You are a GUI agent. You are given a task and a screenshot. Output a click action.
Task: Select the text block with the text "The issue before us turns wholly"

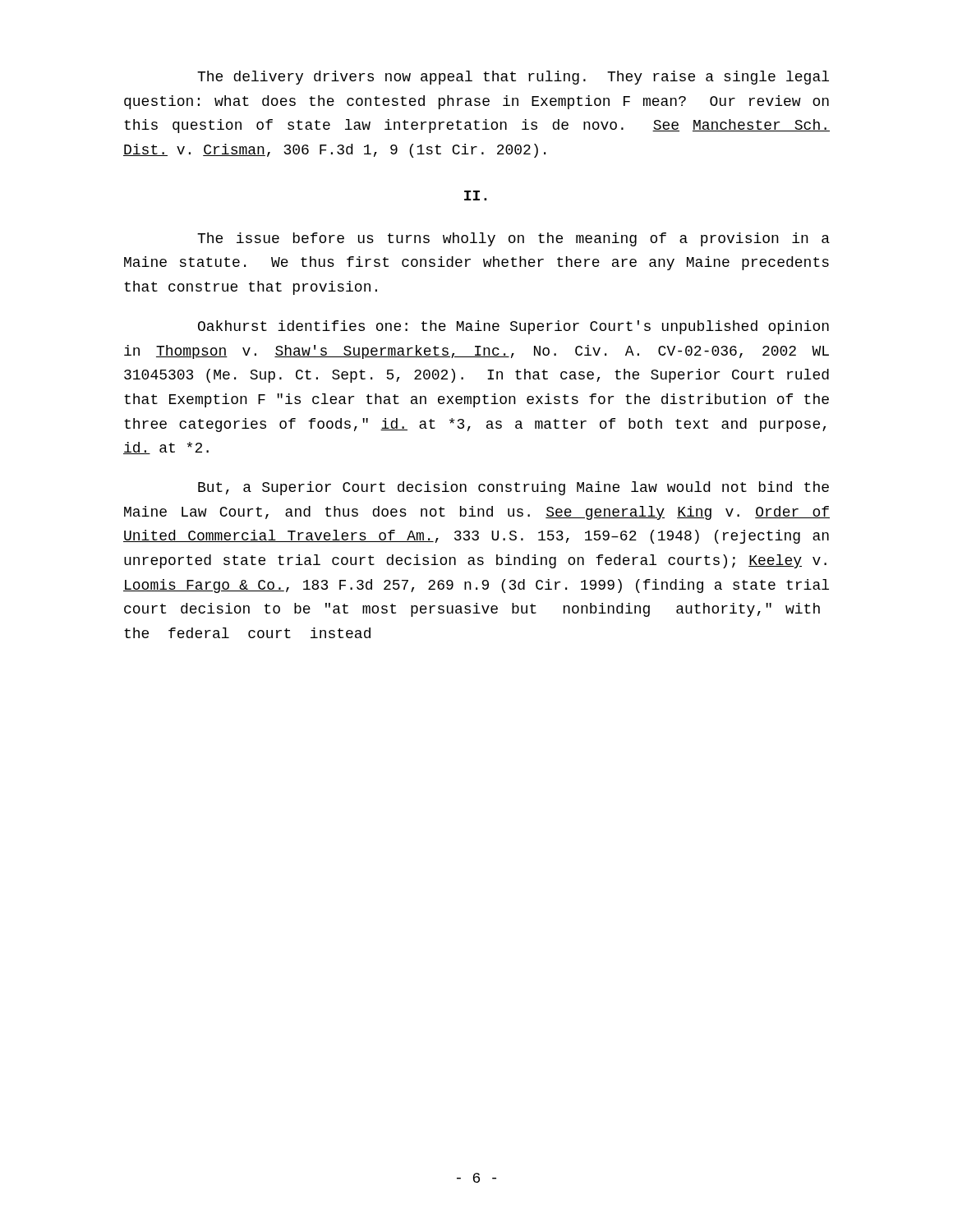point(476,263)
